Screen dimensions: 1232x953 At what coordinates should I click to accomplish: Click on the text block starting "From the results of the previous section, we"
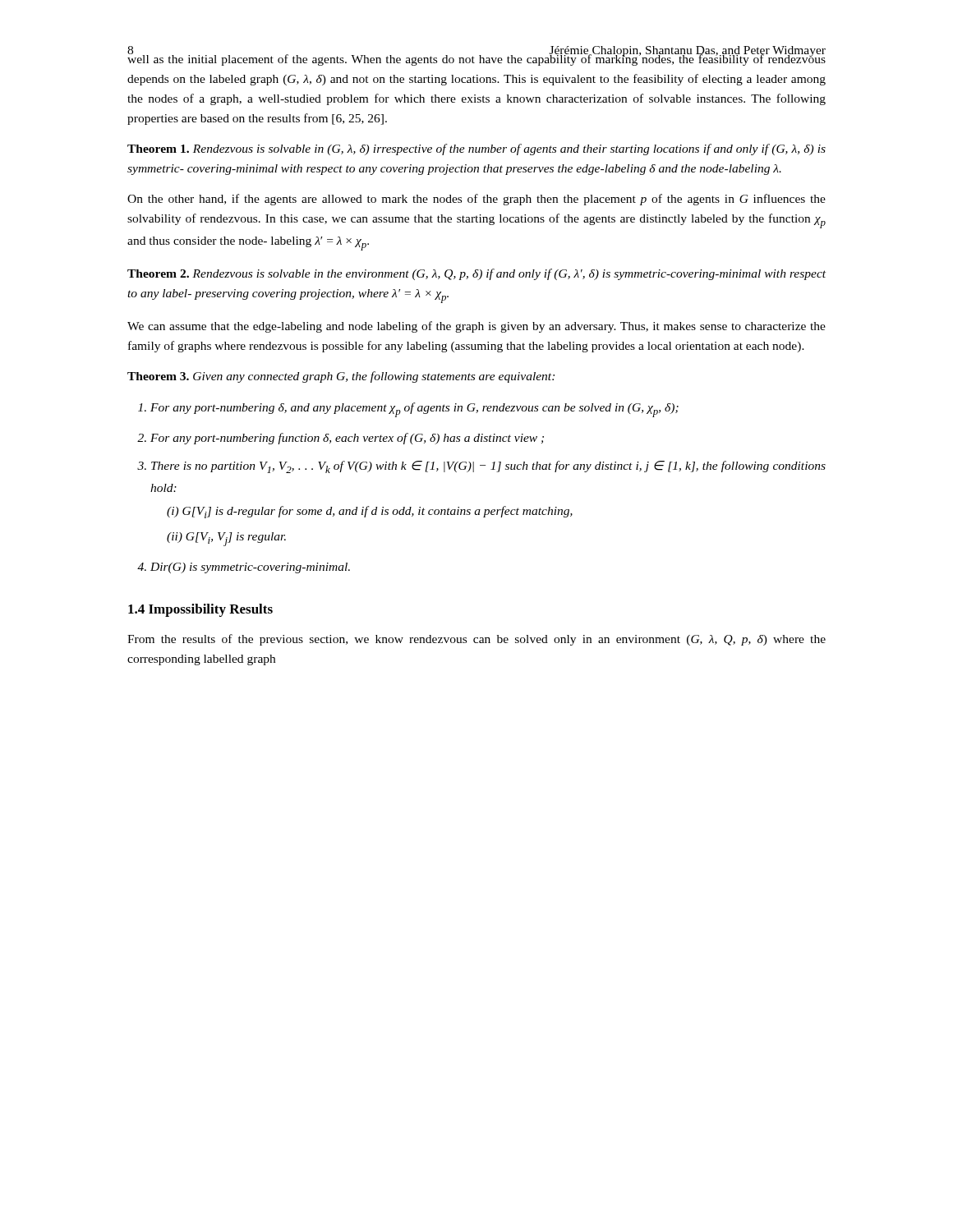pyautogui.click(x=476, y=649)
